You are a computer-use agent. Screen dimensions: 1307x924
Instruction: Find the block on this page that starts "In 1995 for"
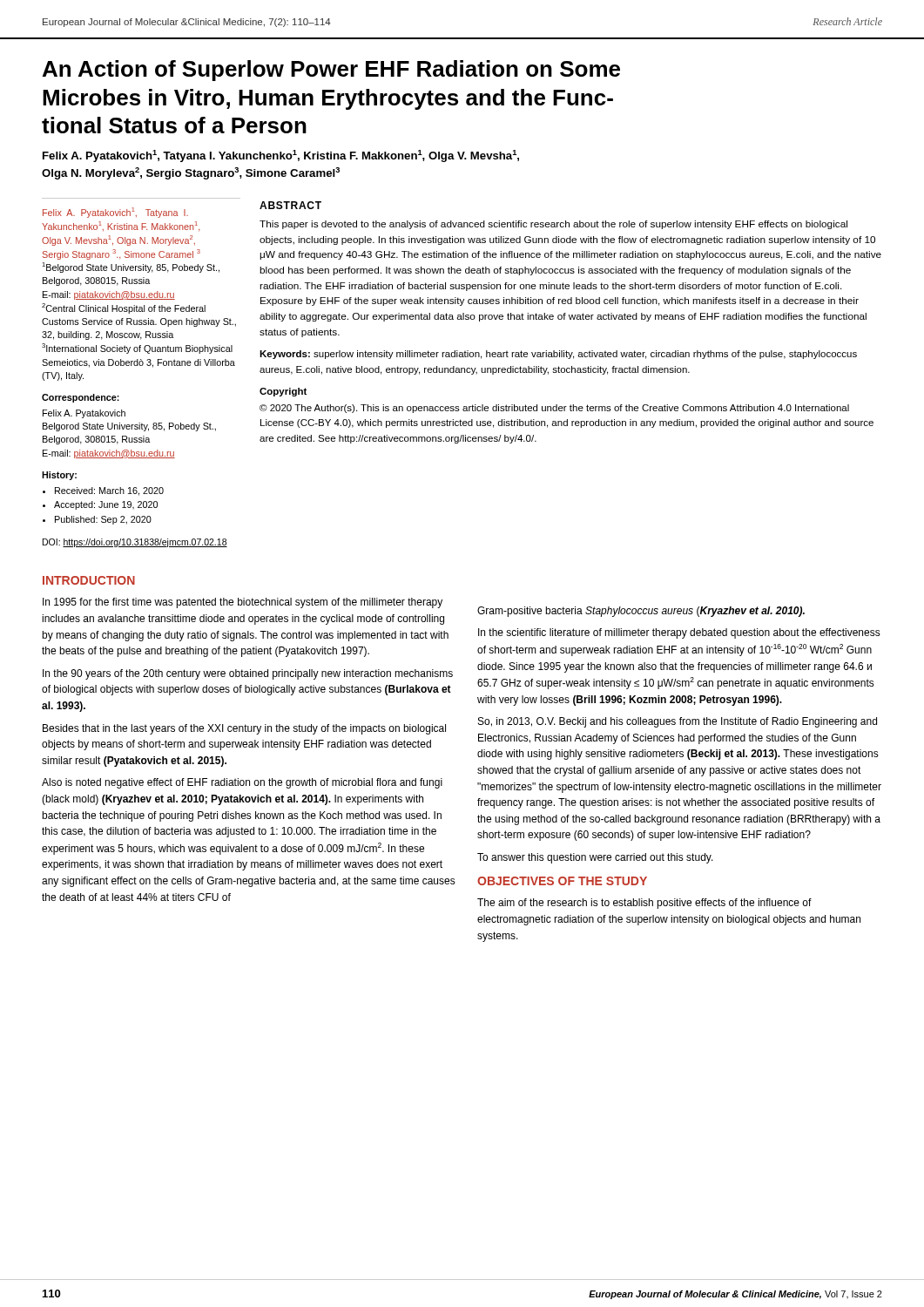[x=250, y=750]
